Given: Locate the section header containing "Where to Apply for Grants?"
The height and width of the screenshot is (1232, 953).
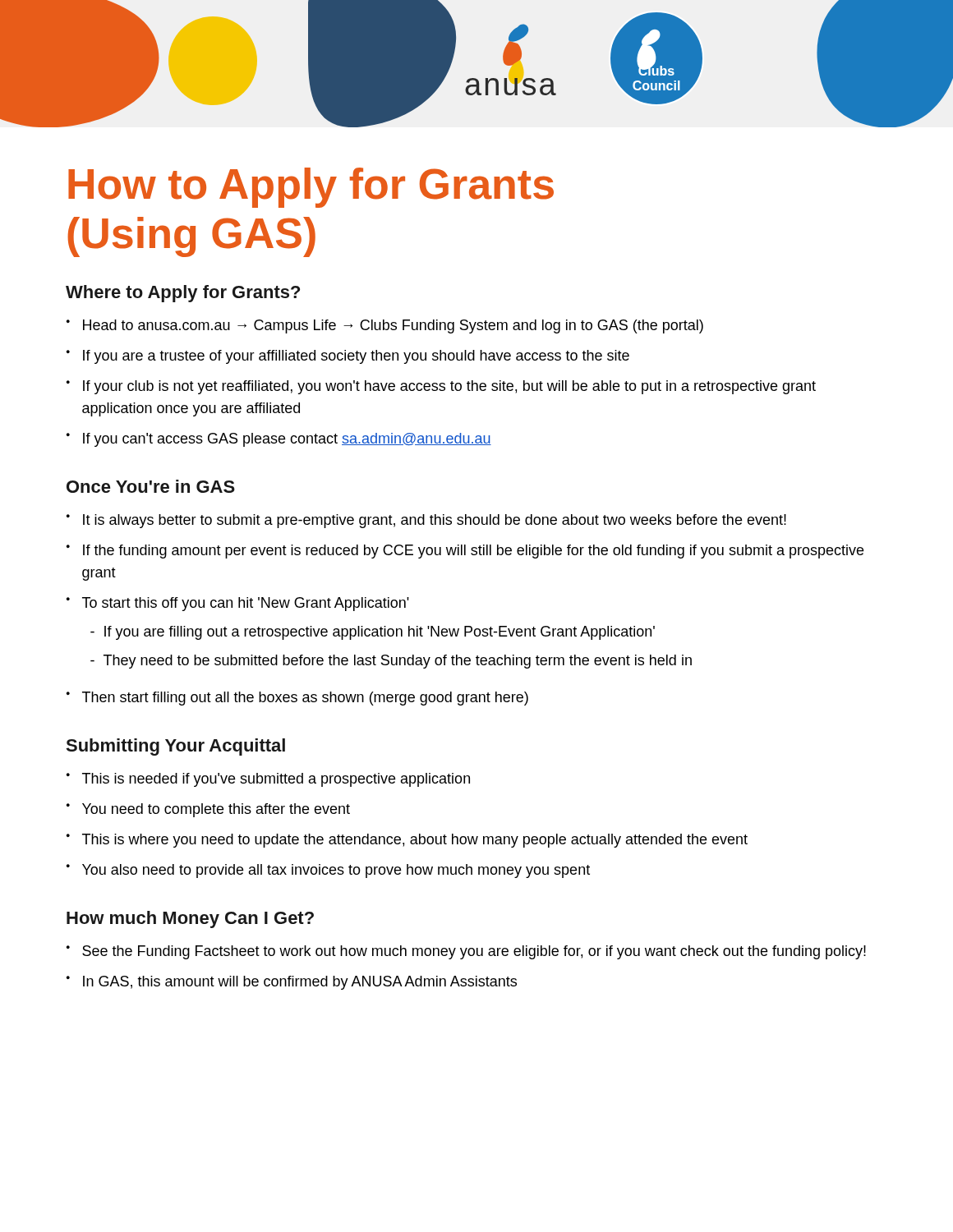Looking at the screenshot, I should coord(183,292).
